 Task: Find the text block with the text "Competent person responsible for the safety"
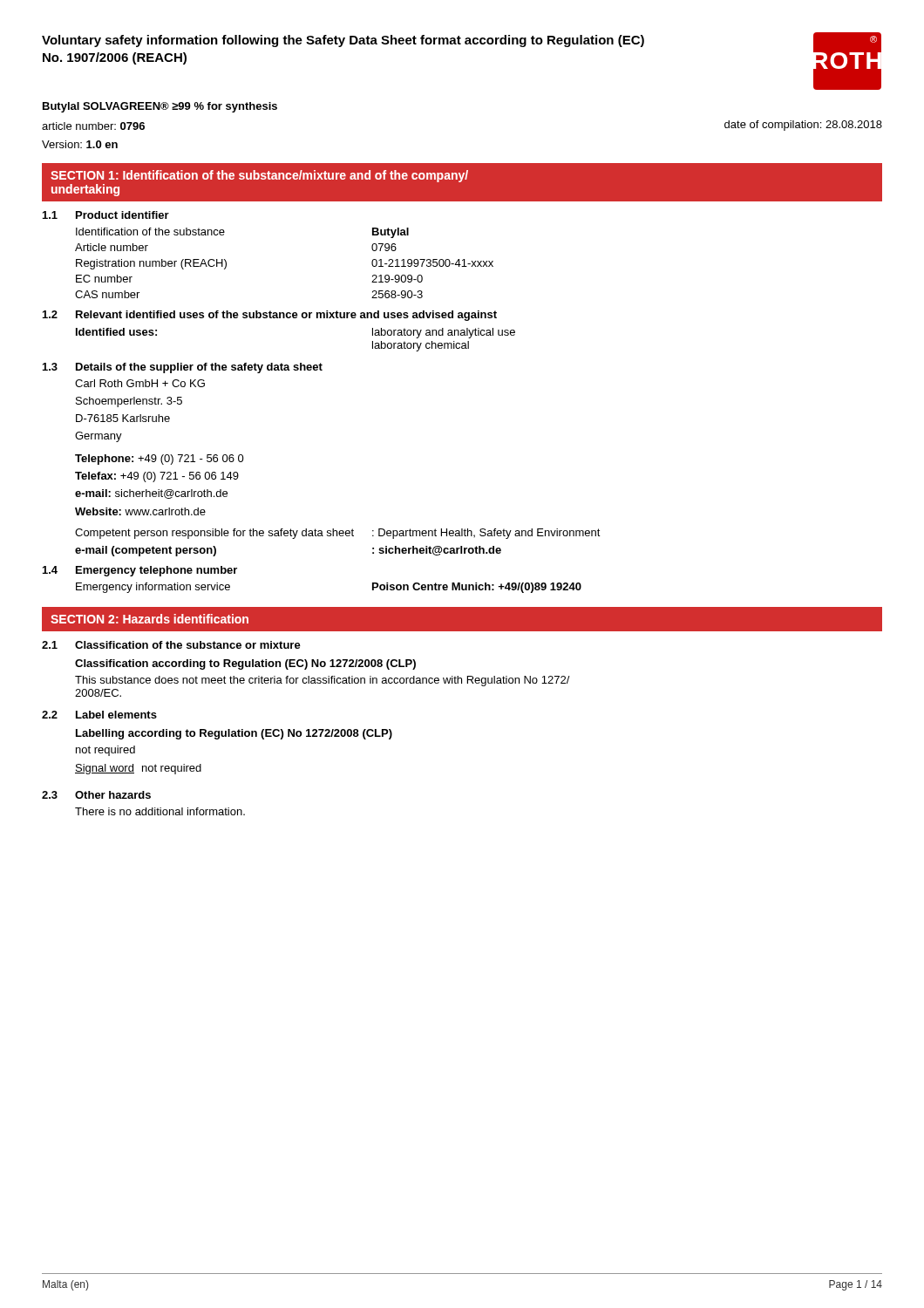click(x=479, y=532)
